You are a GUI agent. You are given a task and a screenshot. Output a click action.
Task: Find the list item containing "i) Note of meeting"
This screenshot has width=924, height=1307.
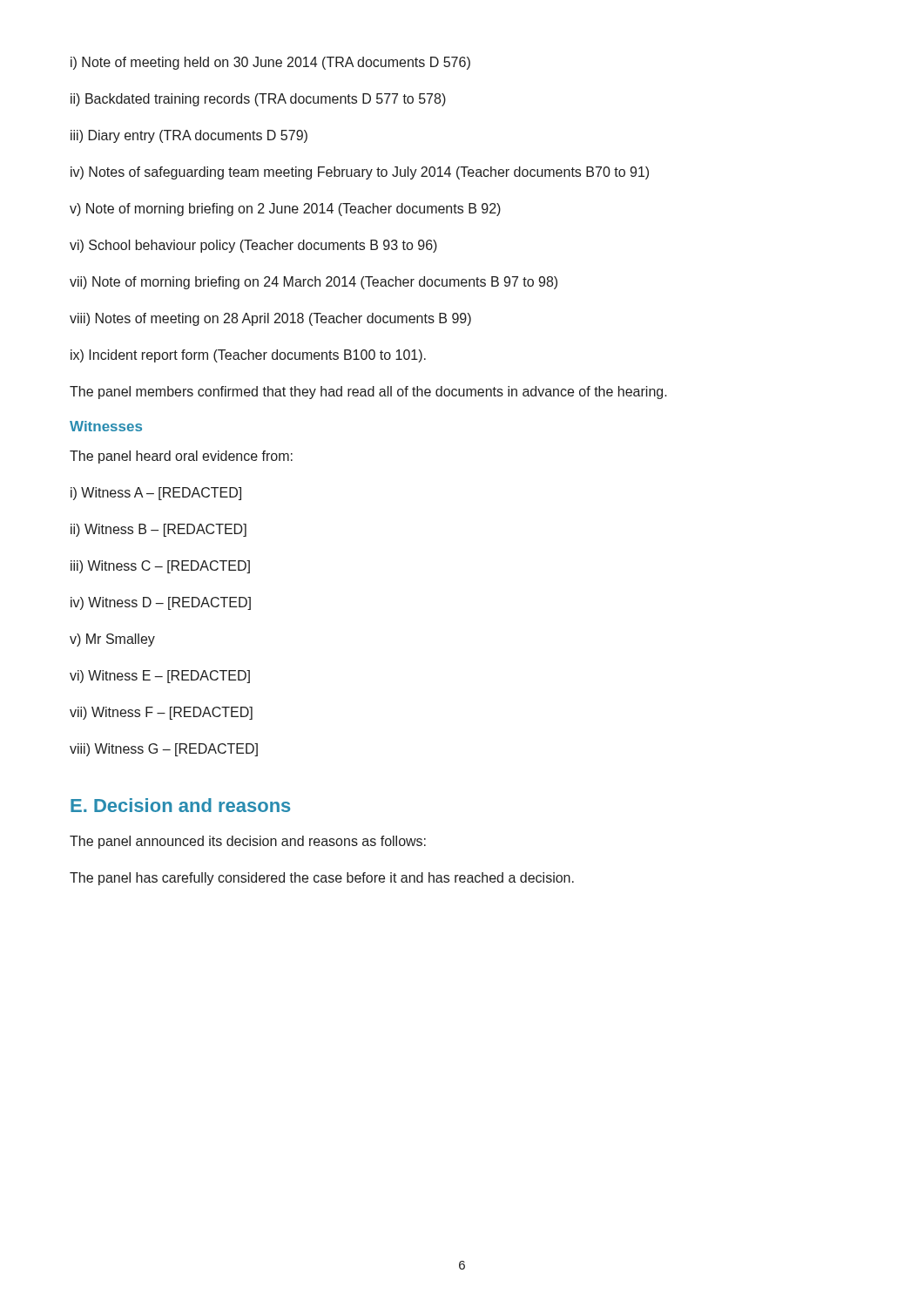coord(270,62)
